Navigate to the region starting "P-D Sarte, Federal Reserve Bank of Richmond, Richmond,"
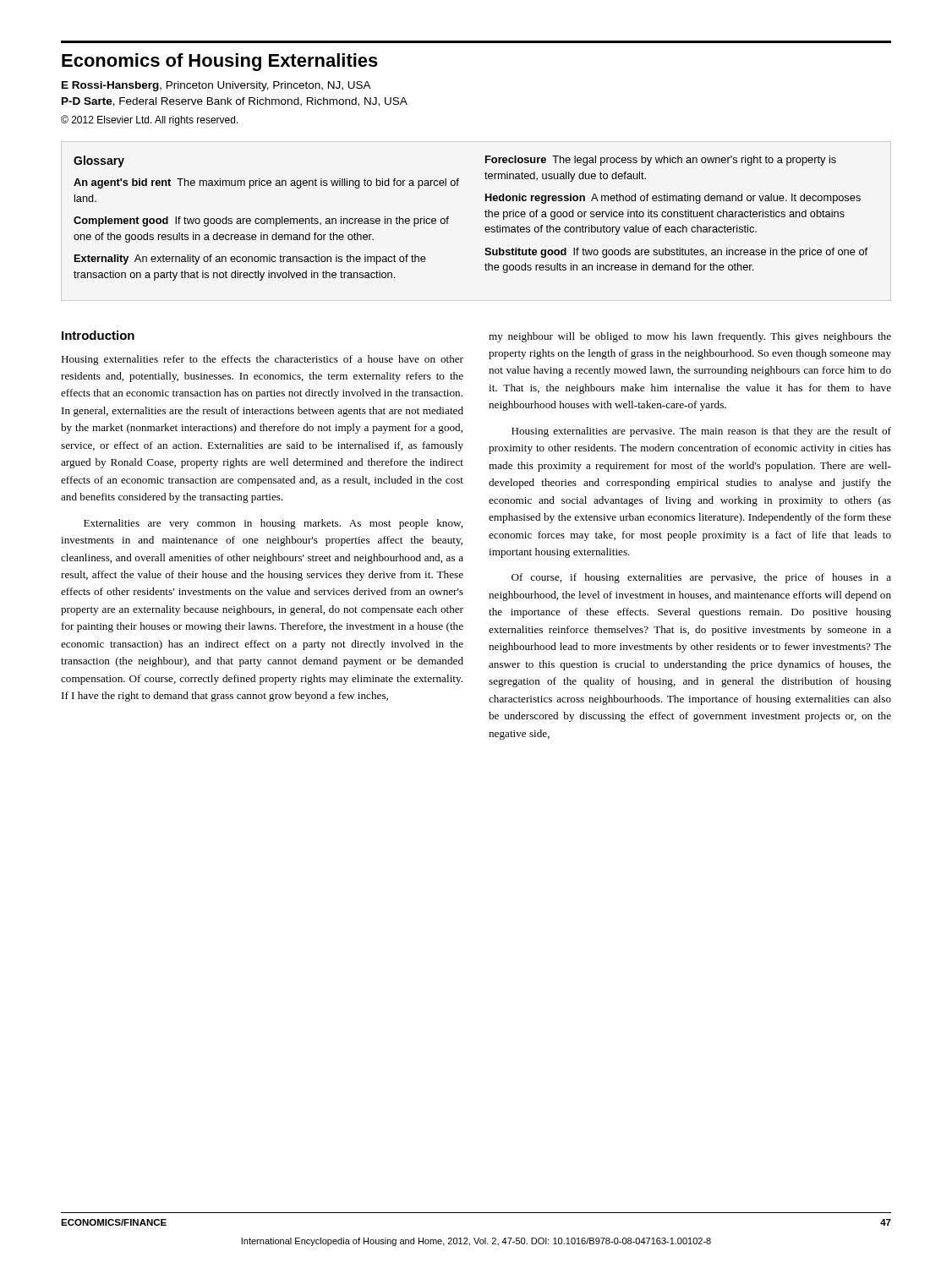Viewport: 952px width, 1268px height. tap(234, 101)
